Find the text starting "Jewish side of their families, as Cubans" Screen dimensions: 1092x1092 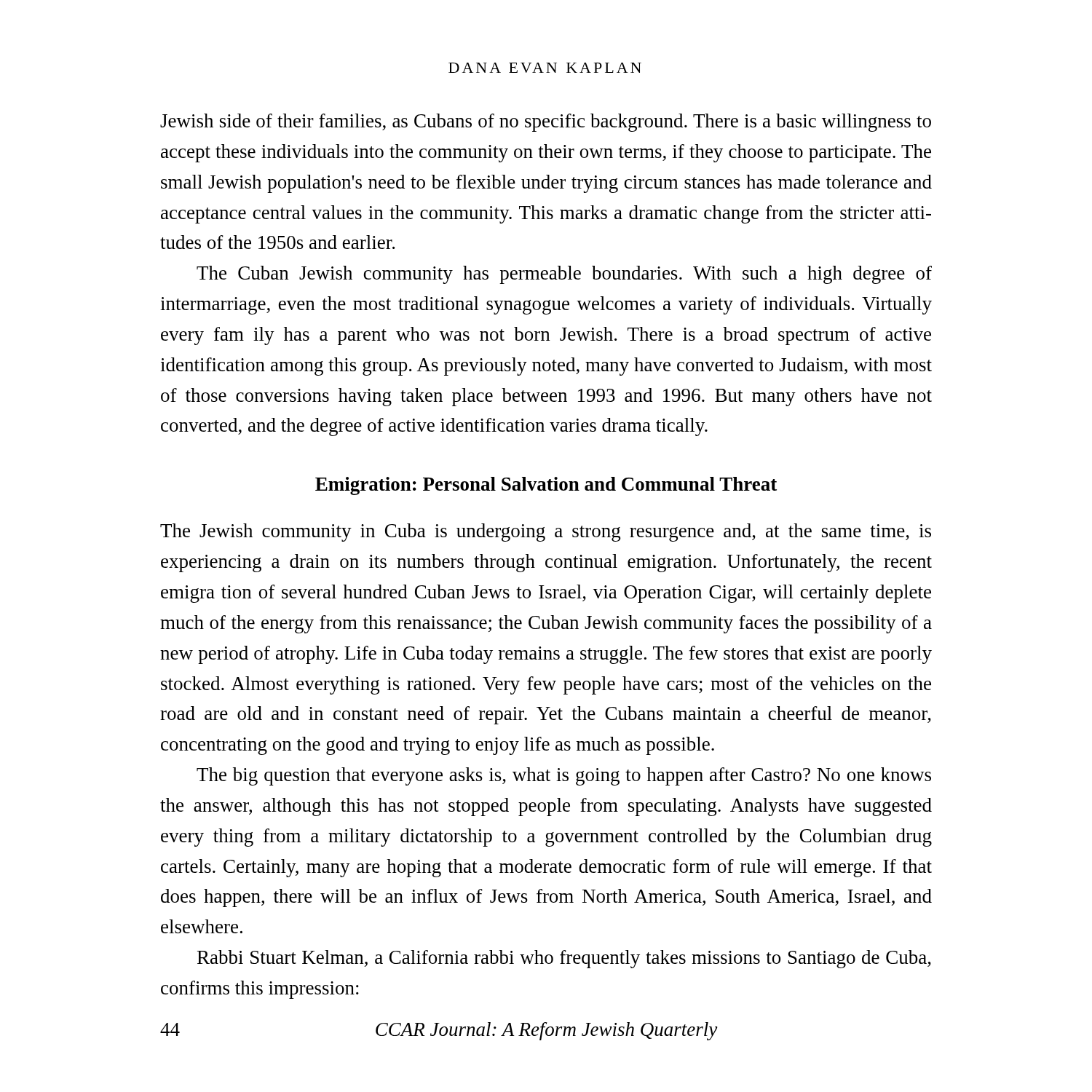click(x=546, y=274)
